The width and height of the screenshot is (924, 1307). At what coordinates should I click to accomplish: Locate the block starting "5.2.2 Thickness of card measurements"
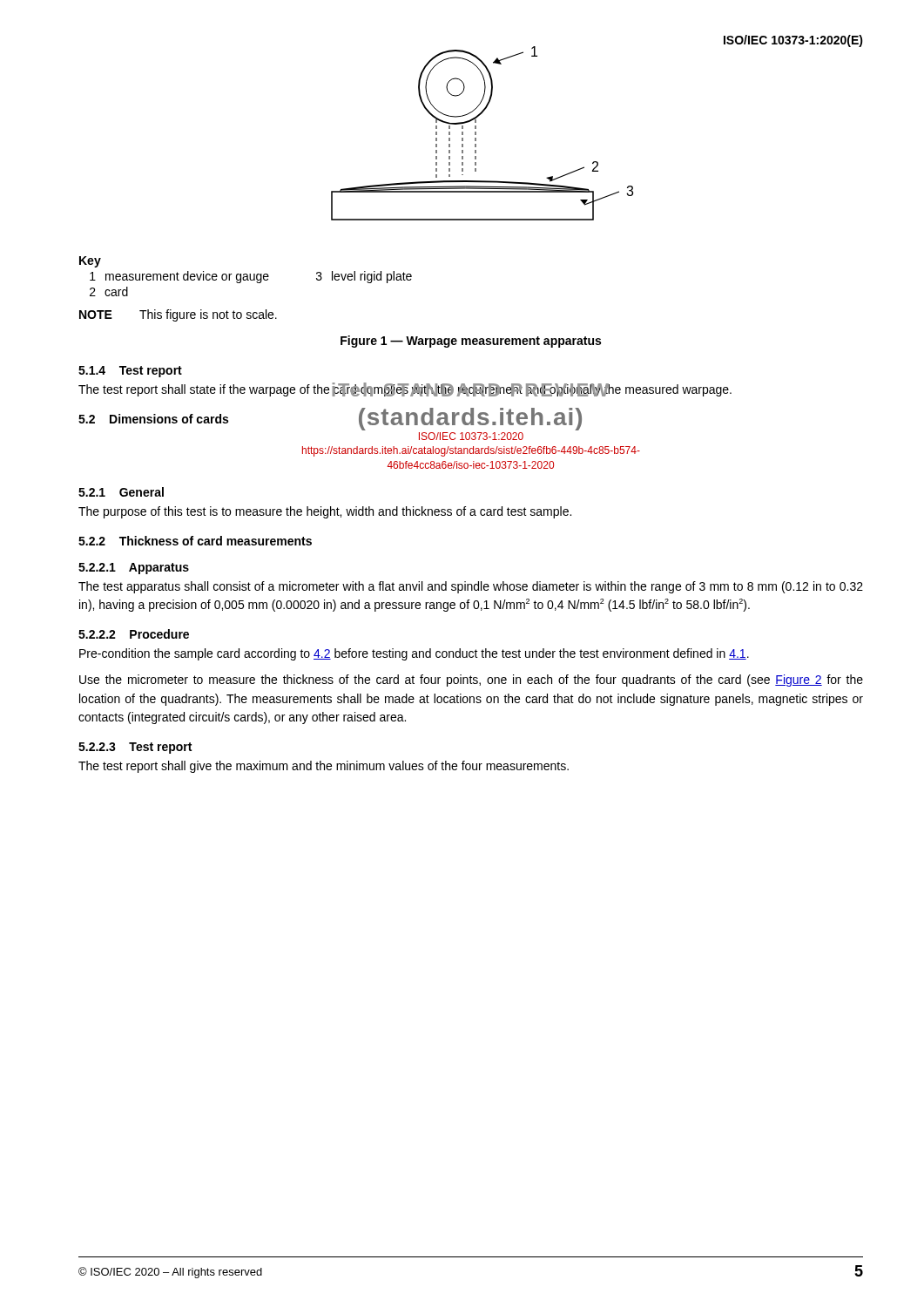point(195,541)
